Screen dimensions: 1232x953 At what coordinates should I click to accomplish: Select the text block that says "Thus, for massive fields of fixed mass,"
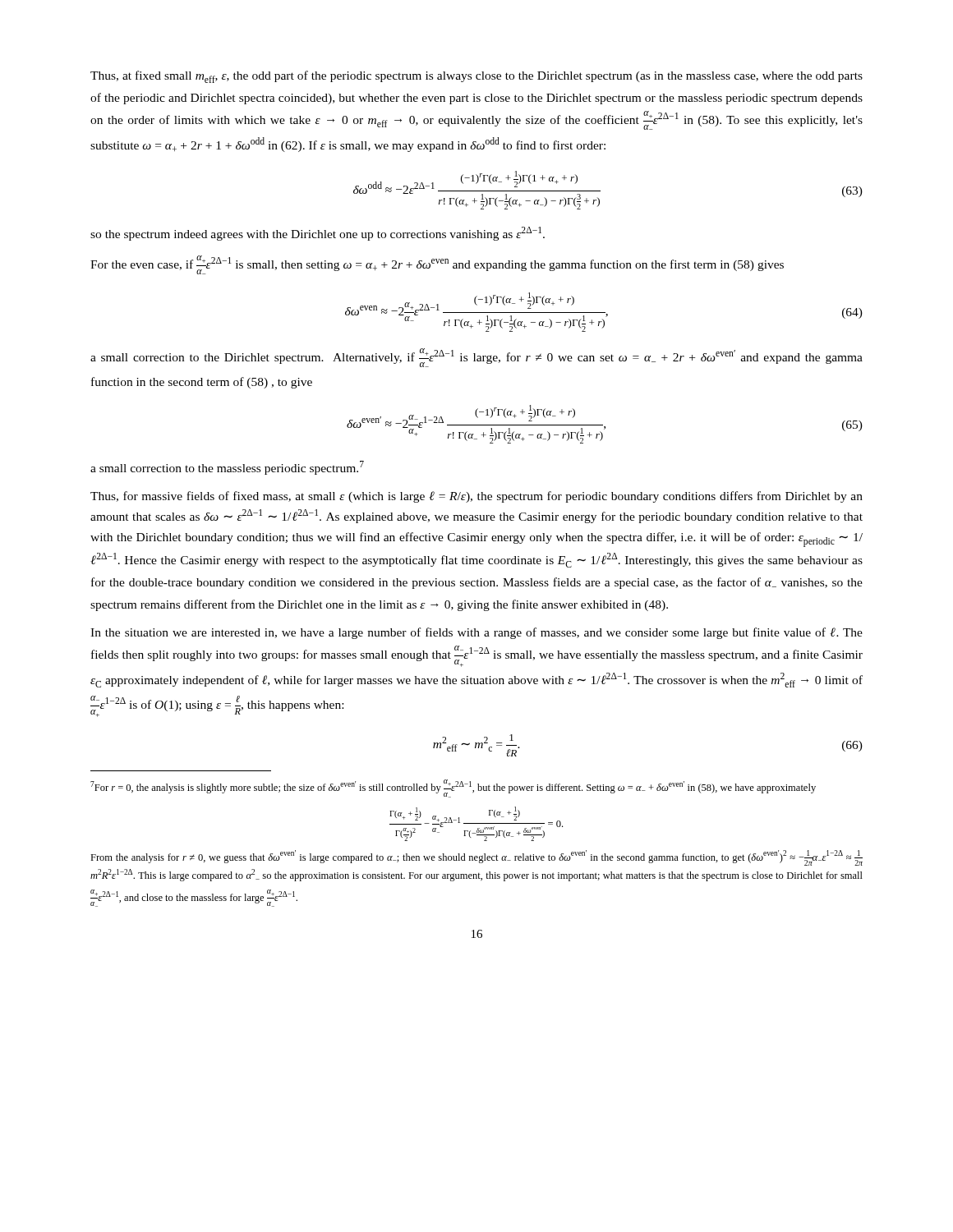476,551
